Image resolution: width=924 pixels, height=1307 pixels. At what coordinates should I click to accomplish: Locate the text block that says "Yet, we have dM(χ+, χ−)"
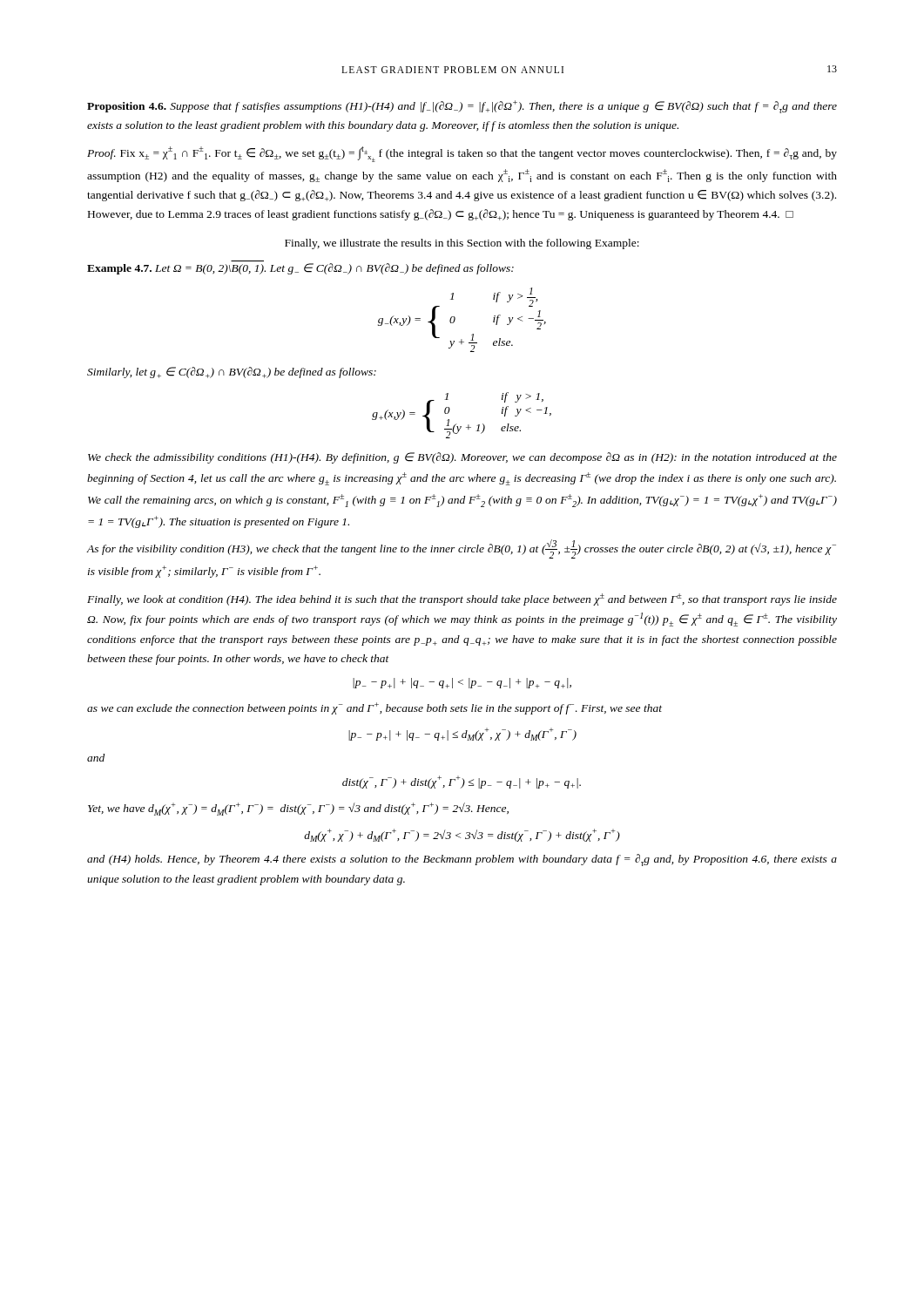(x=298, y=808)
